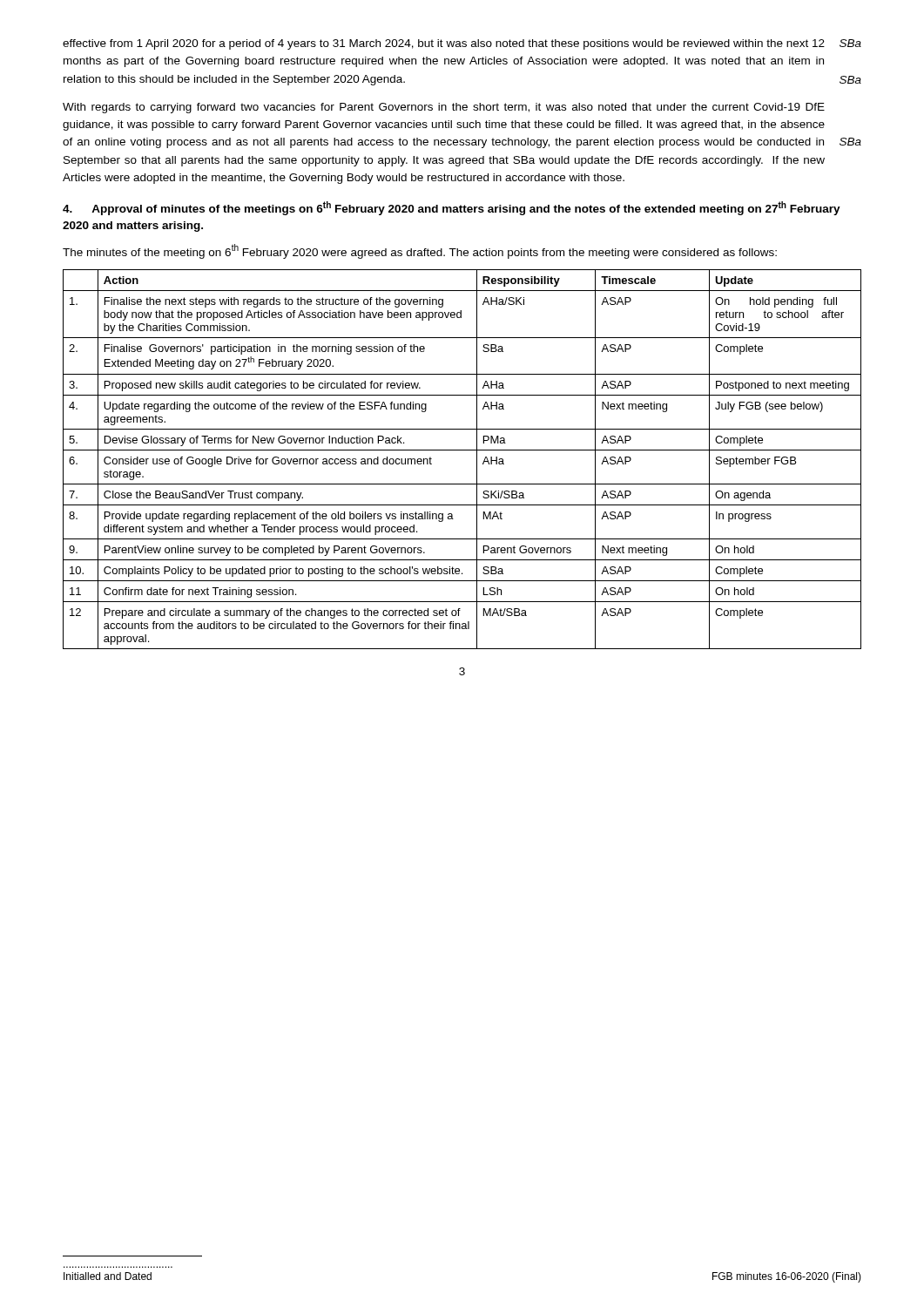Click on the text block starting "With regards to"

462,142
